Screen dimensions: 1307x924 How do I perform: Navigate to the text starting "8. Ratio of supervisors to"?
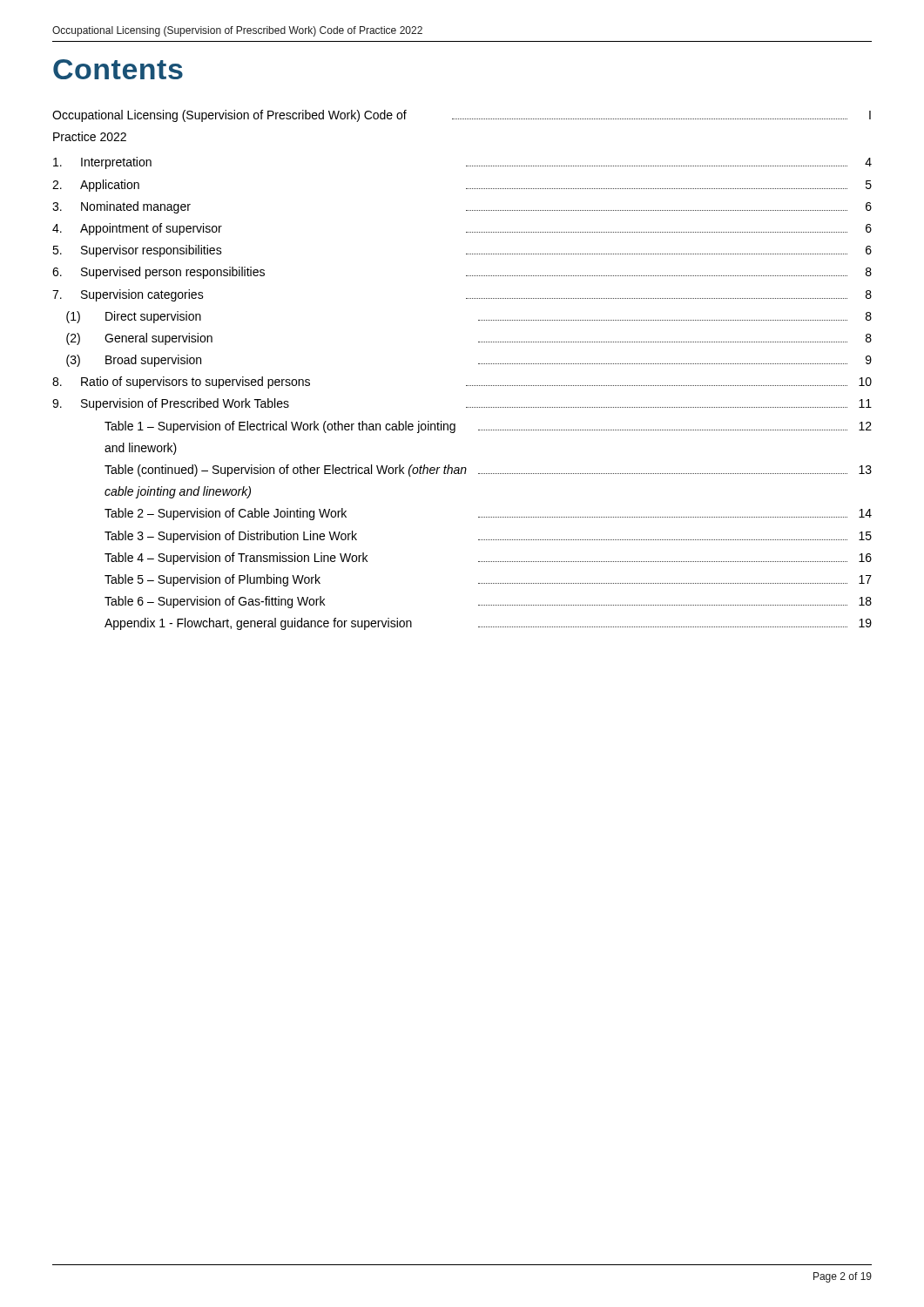[x=462, y=382]
